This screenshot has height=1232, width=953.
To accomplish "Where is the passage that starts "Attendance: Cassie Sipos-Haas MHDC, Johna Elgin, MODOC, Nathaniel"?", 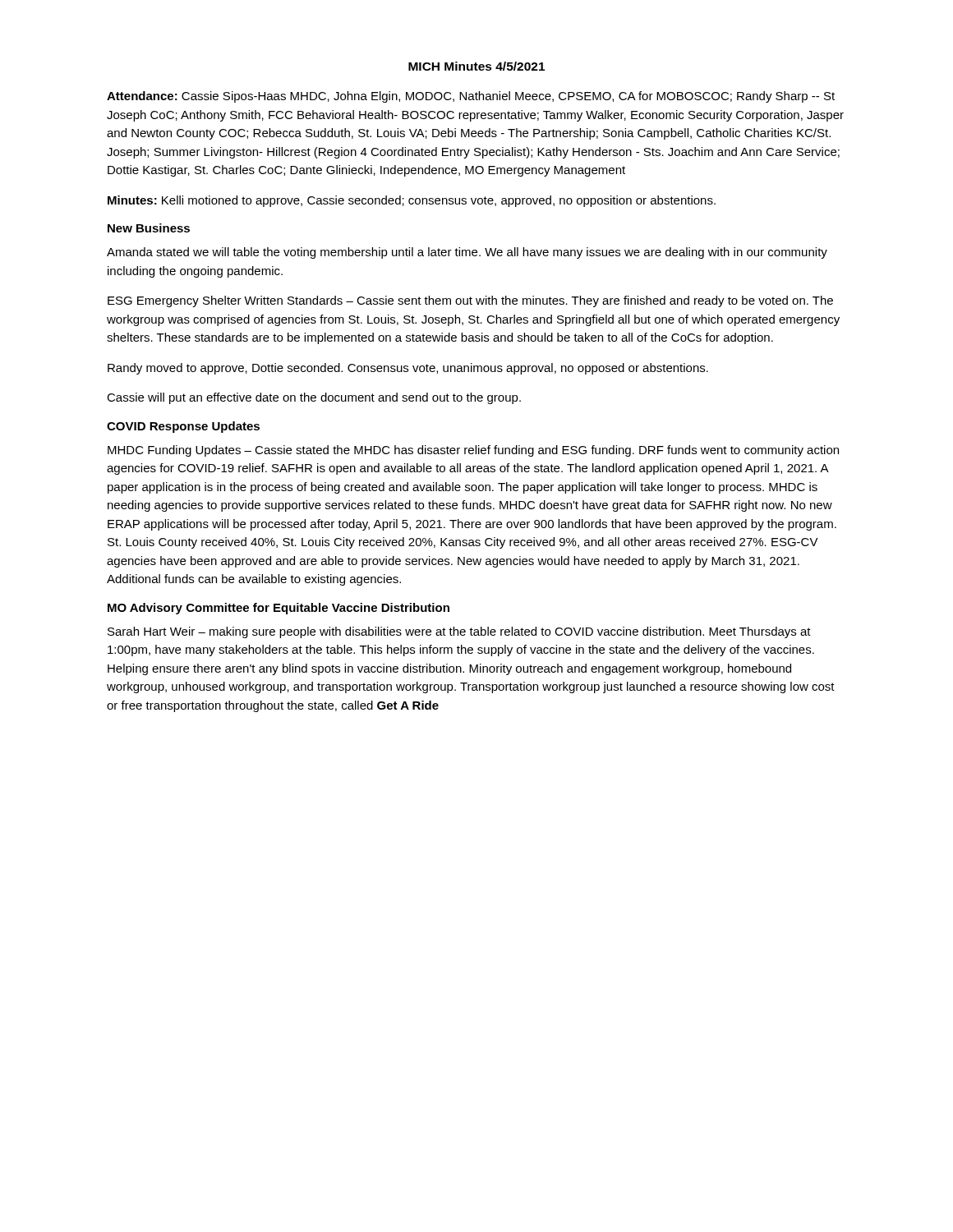I will [475, 133].
